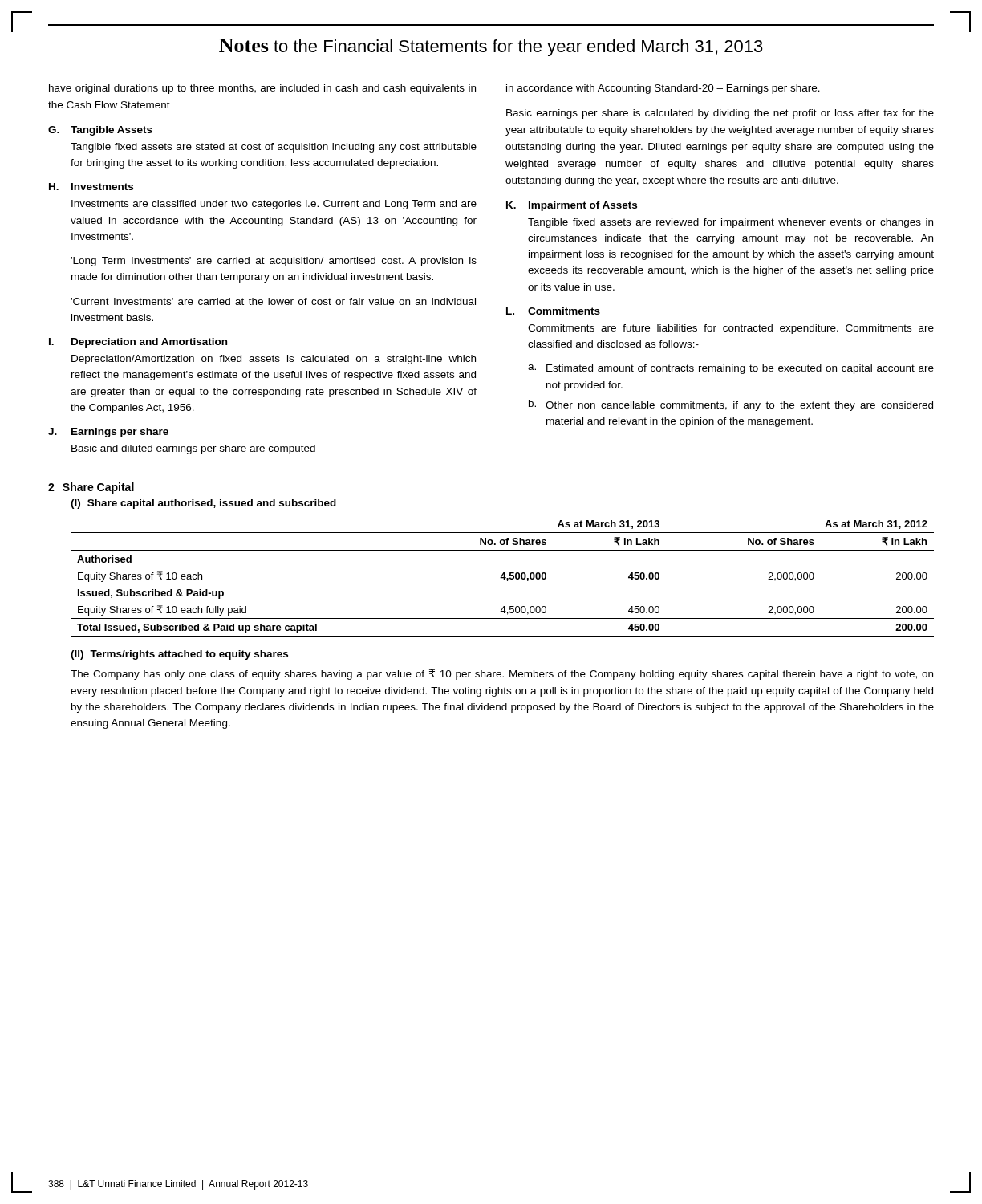Navigate to the element starting "(II) Terms/rights attached to equity shares"

180,654
